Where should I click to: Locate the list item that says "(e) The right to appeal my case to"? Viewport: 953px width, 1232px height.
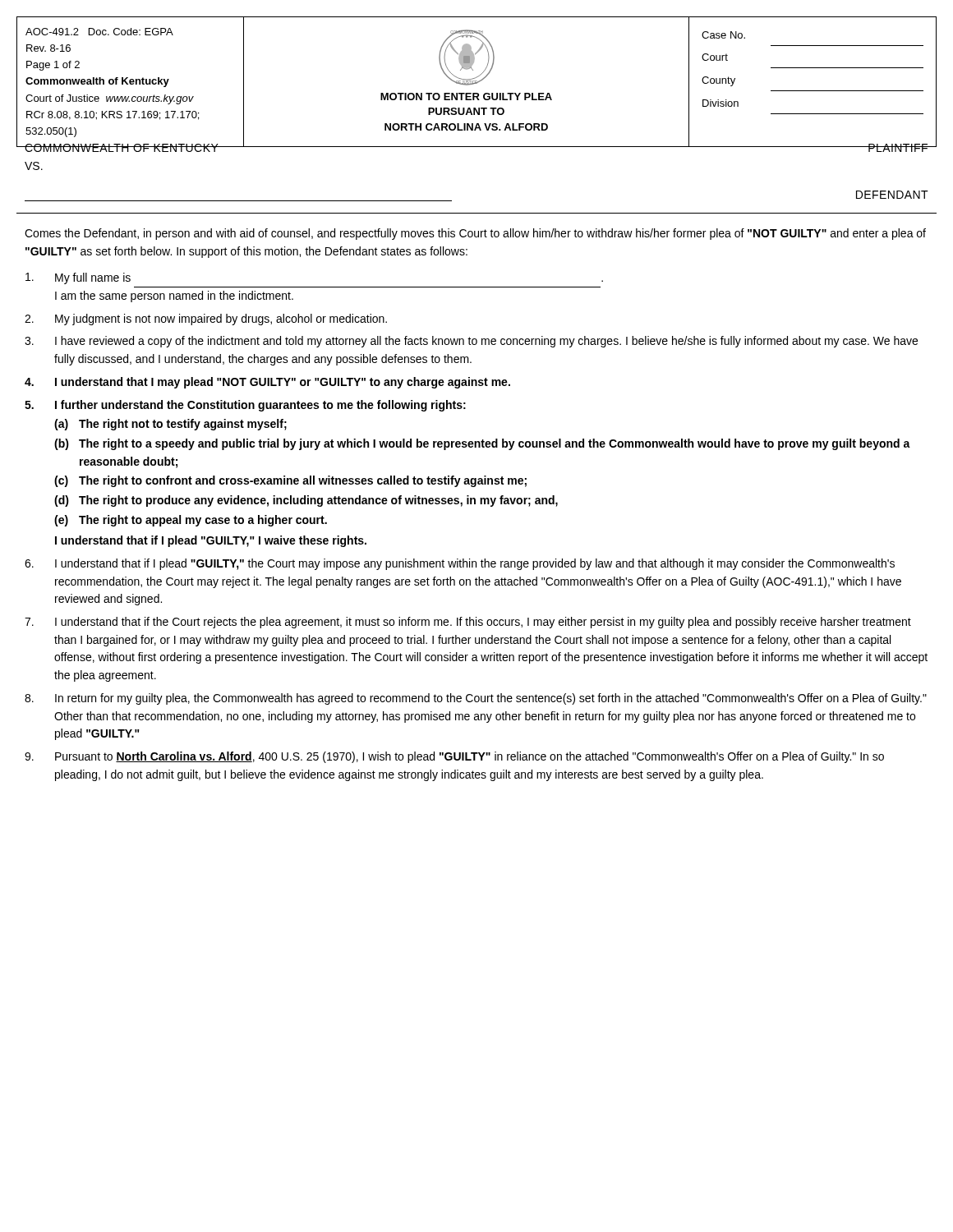(x=191, y=520)
